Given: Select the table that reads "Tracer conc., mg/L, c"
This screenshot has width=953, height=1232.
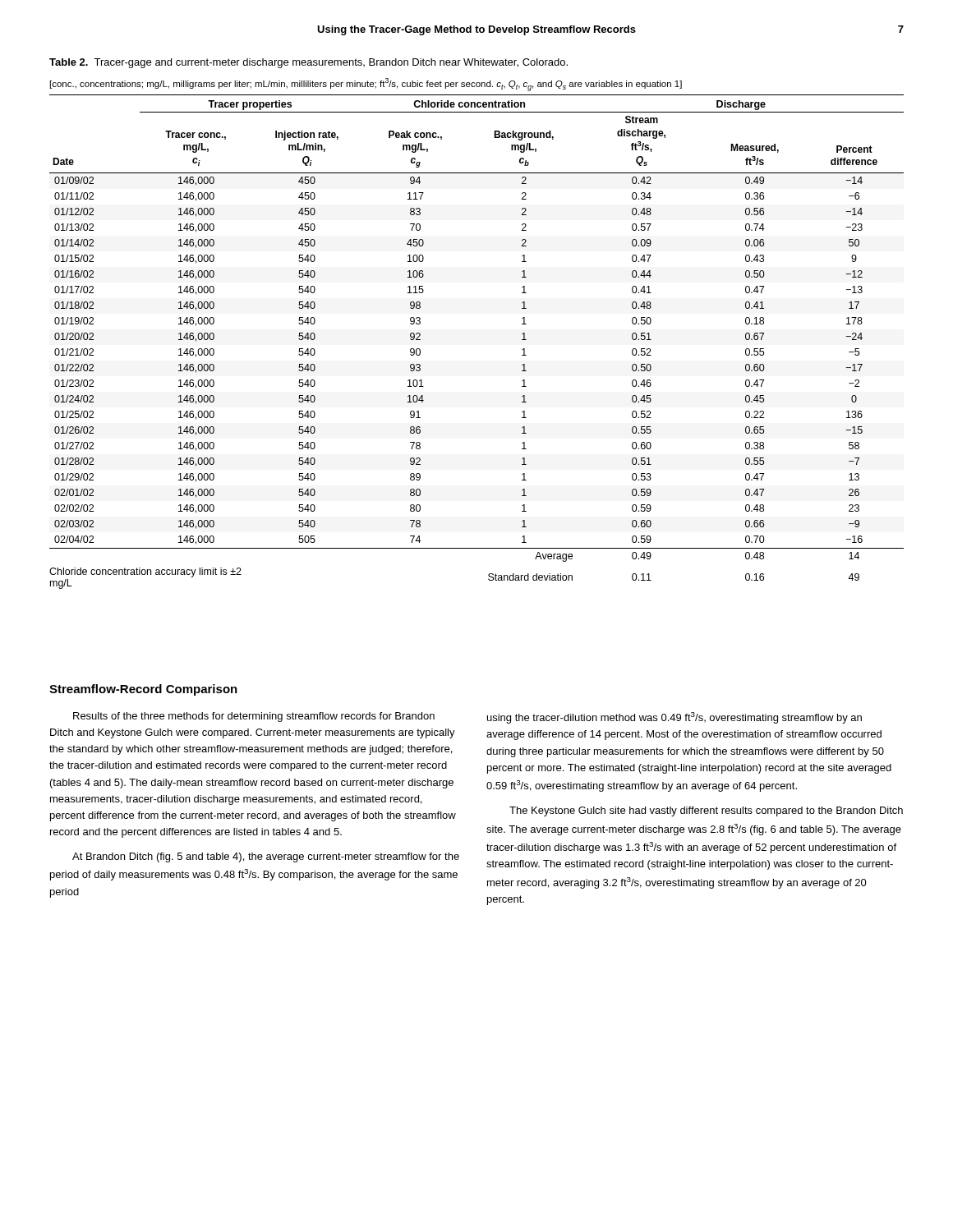Looking at the screenshot, I should [476, 343].
